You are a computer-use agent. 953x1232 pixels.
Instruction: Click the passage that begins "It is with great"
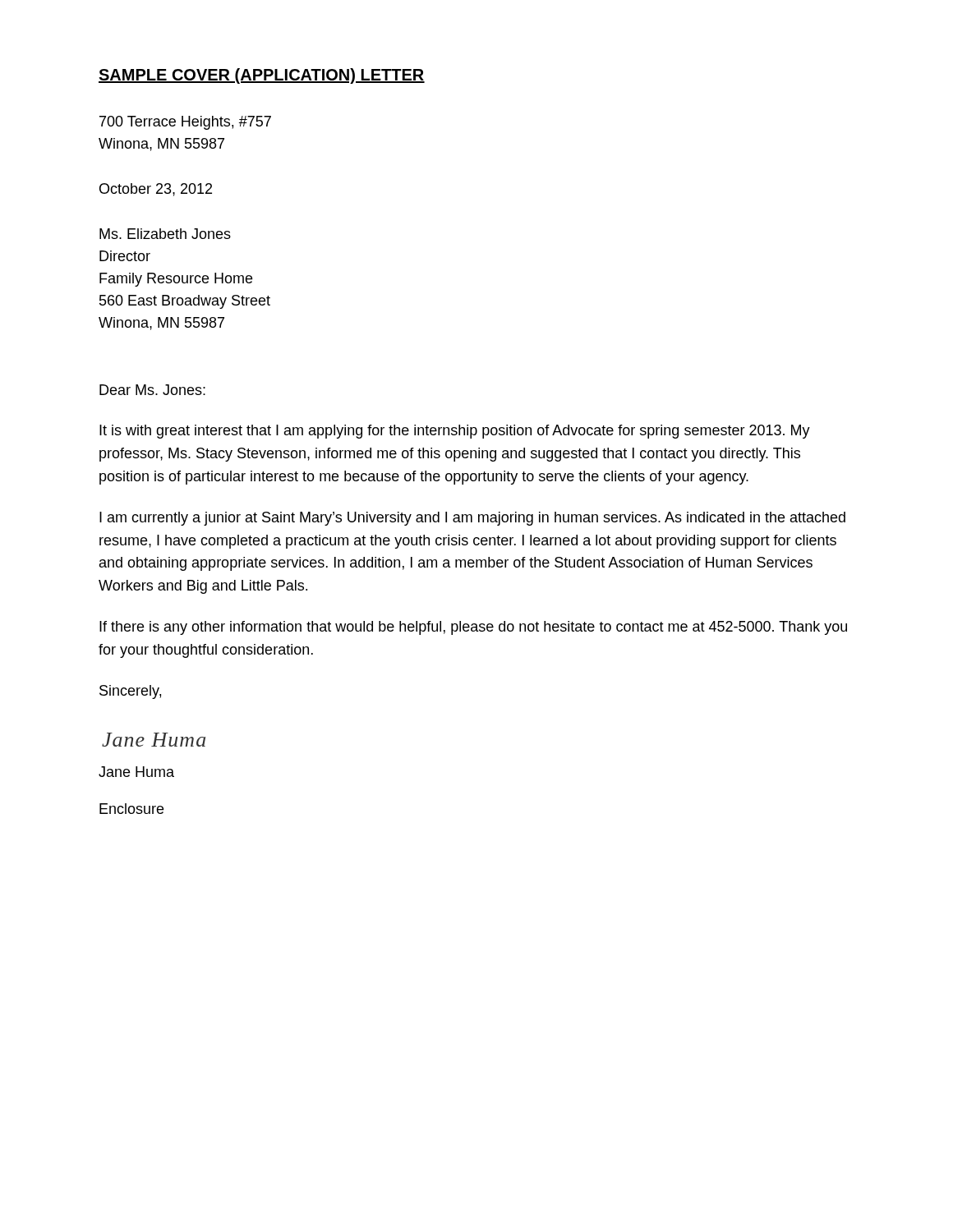[454, 453]
